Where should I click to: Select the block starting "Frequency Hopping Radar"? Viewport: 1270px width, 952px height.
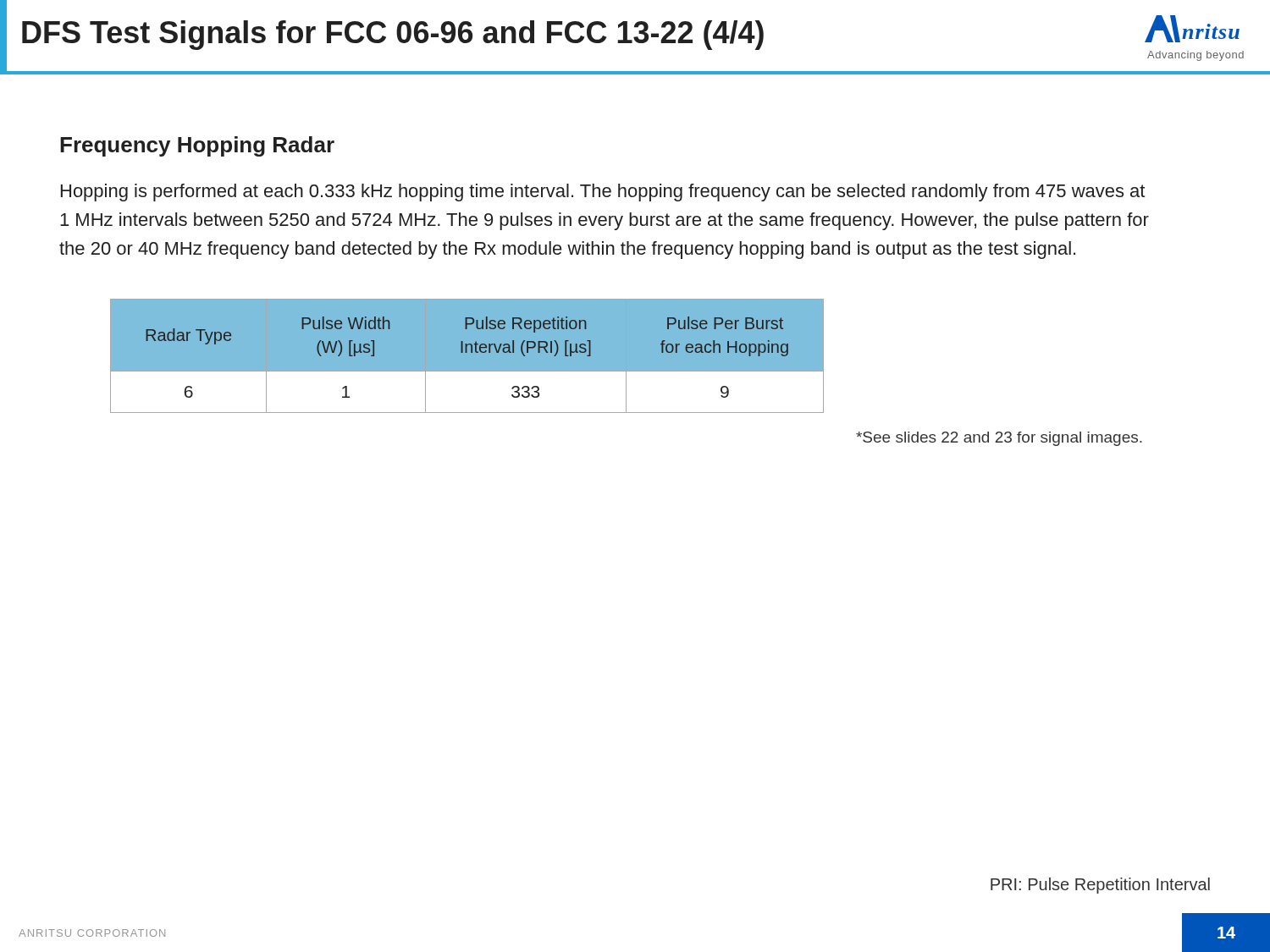tap(197, 145)
